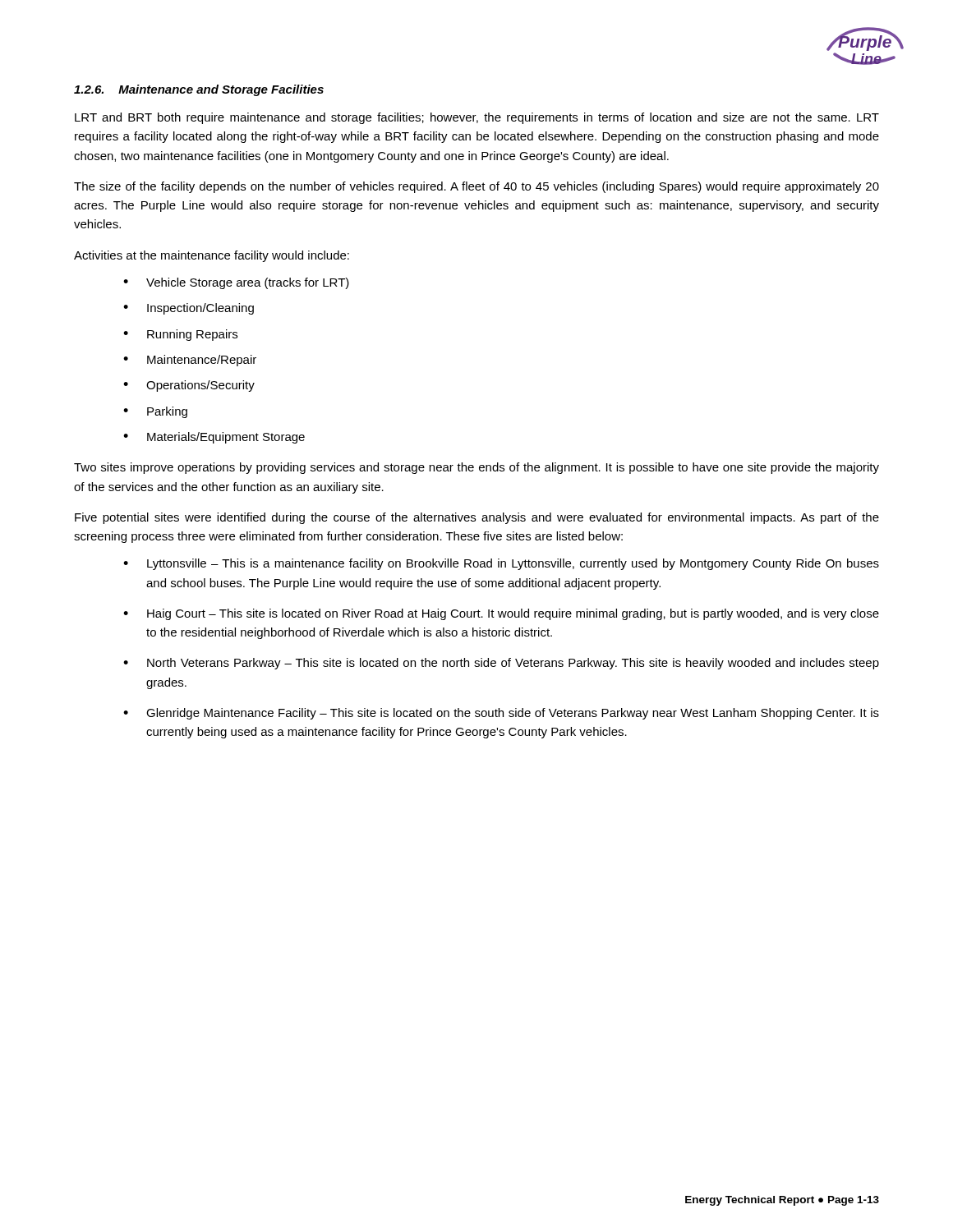Navigate to the text block starting "• Lyttonsville – This is a"
The image size is (953, 1232).
501,573
